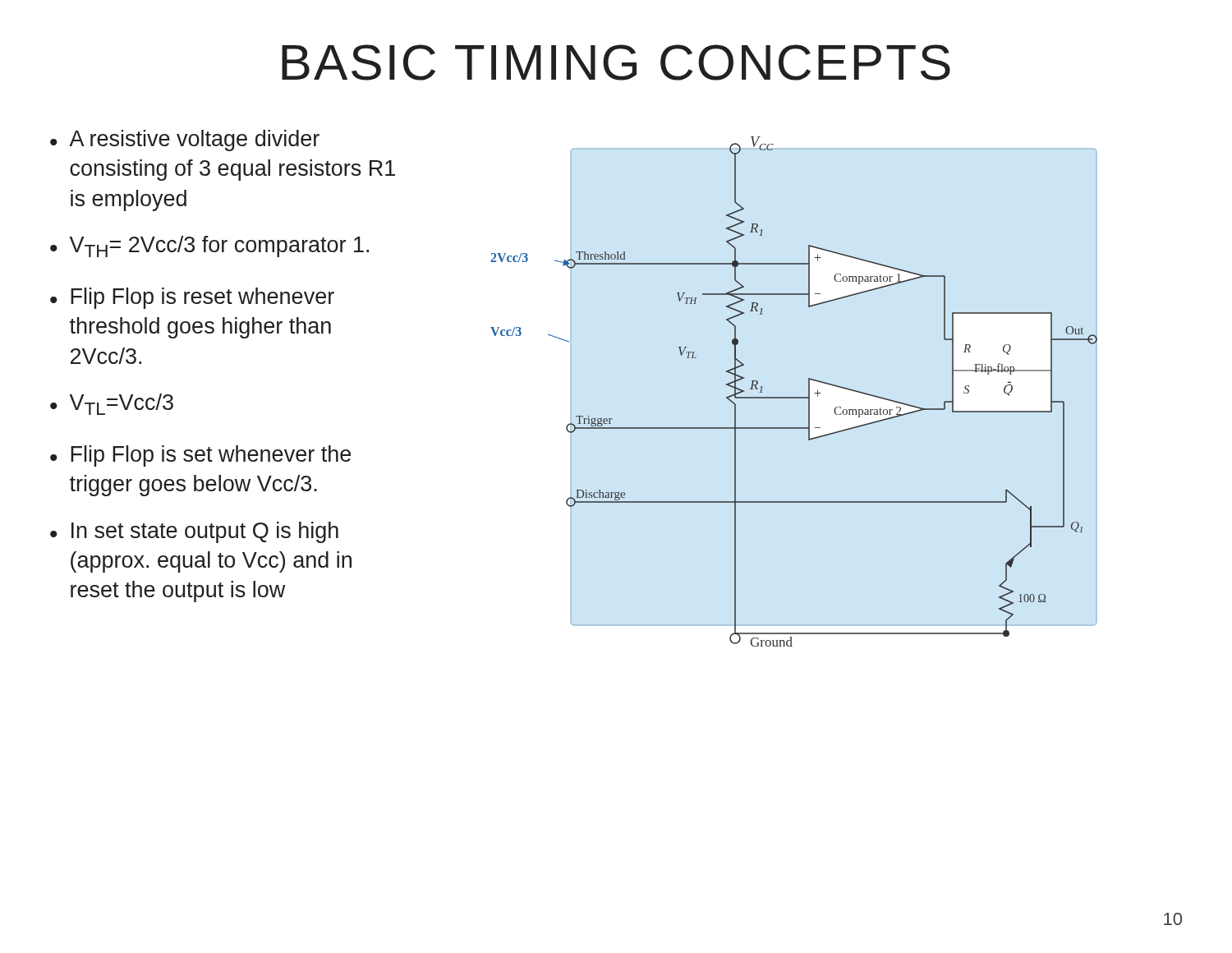1232x953 pixels.
Task: Select the engineering diagram
Action: [x=801, y=405]
